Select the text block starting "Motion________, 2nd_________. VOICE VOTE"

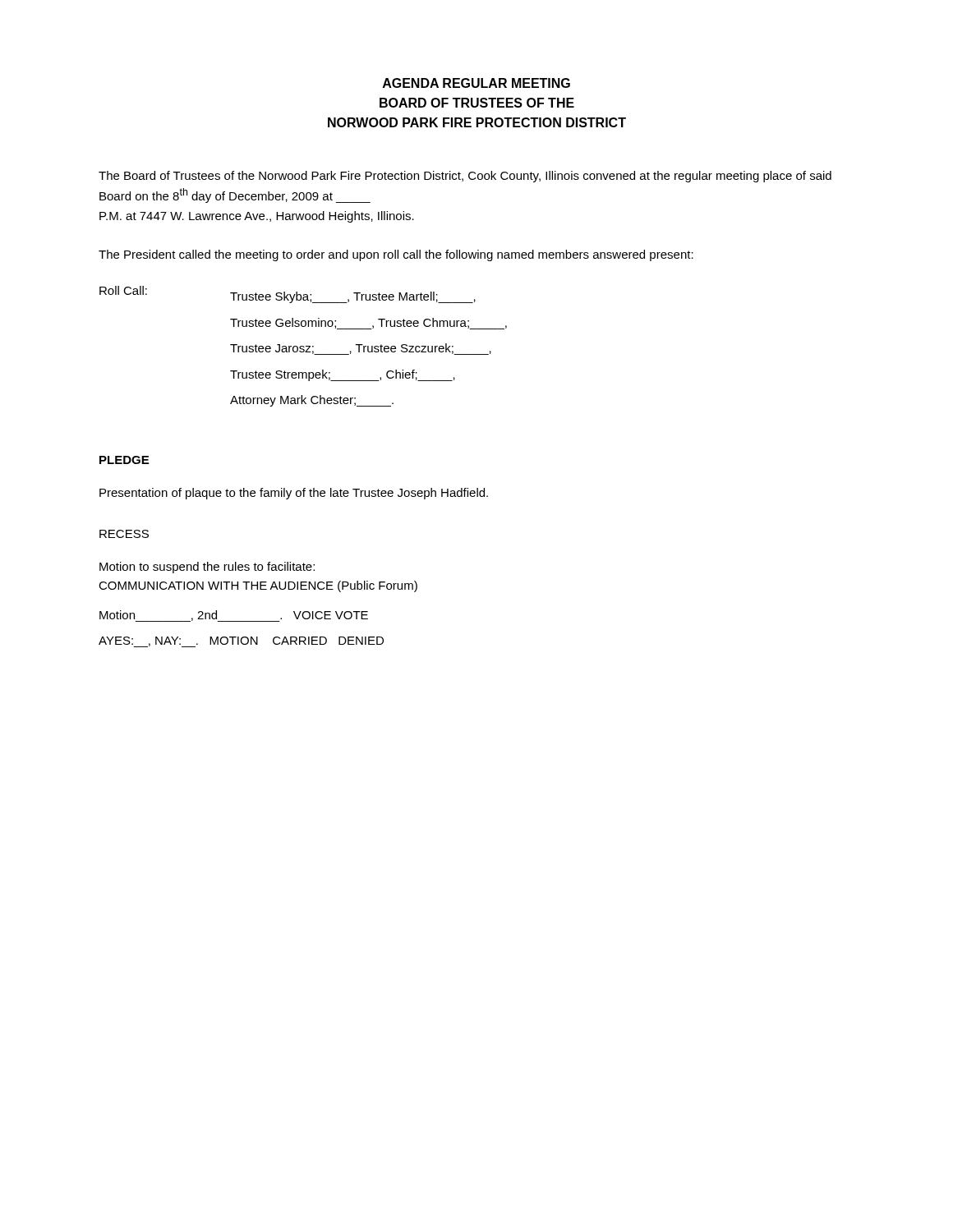coord(234,615)
